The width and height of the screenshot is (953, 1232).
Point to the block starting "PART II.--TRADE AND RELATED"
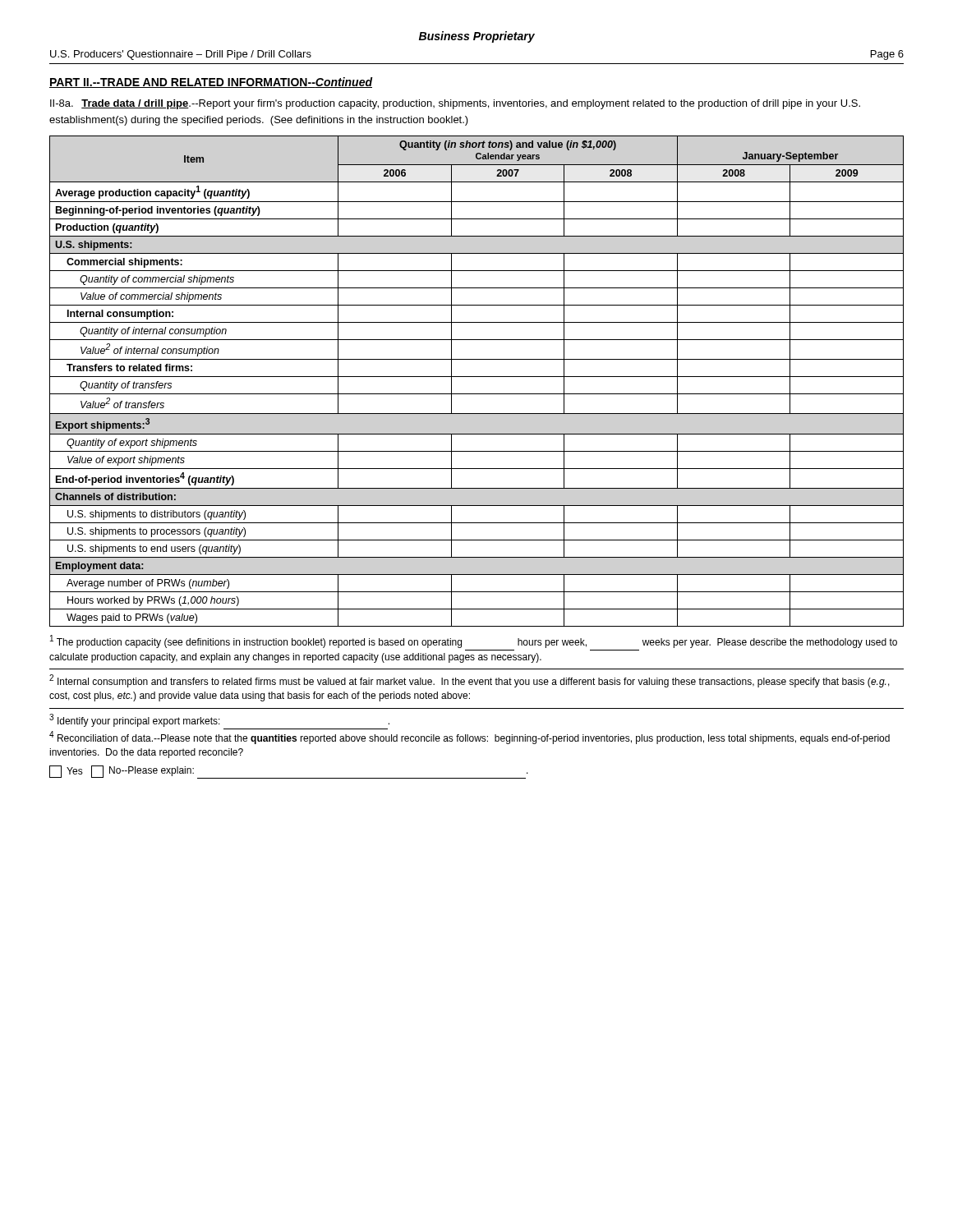click(x=211, y=82)
